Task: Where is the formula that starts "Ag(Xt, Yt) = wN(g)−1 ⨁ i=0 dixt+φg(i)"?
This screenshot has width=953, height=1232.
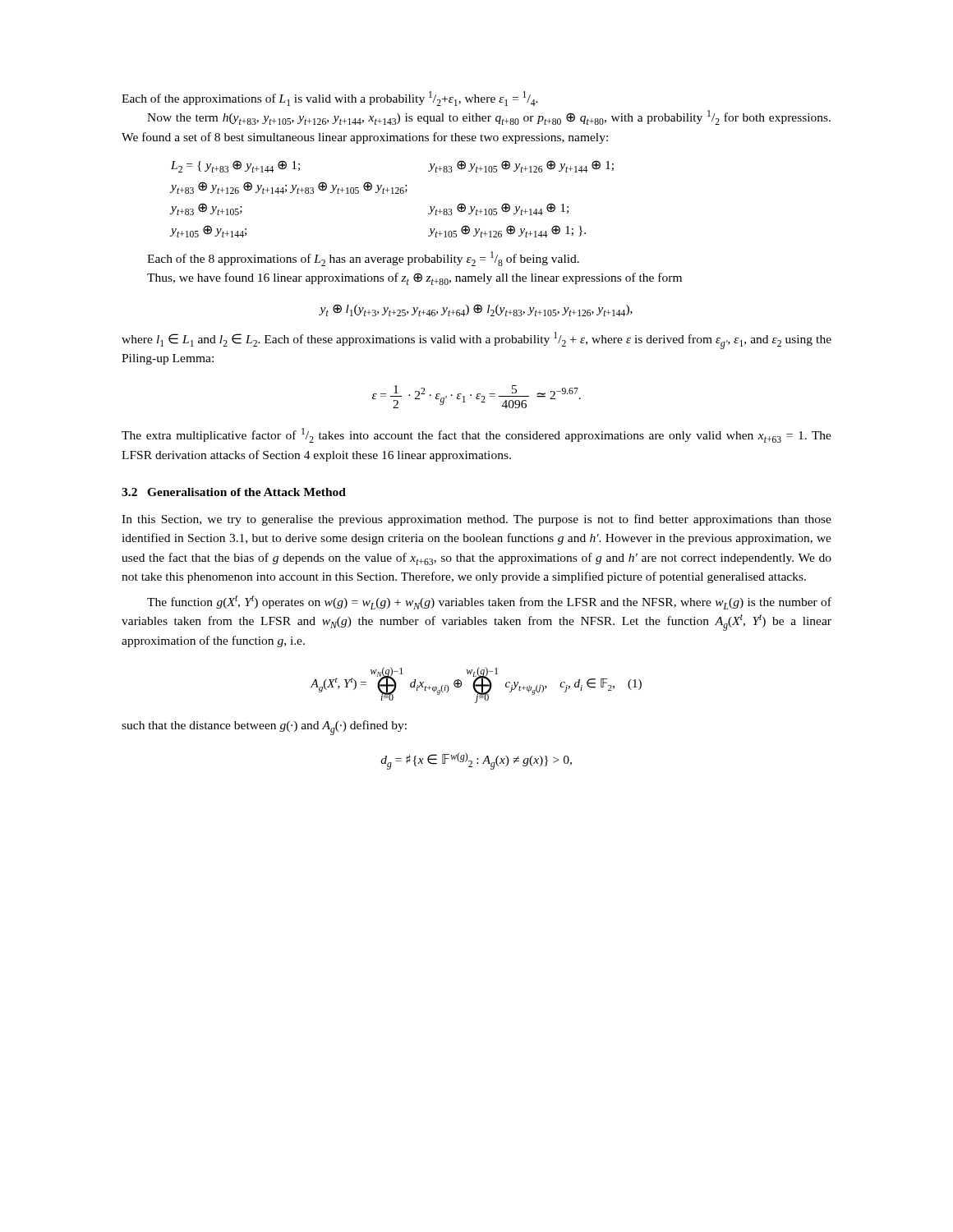Action: click(x=476, y=684)
